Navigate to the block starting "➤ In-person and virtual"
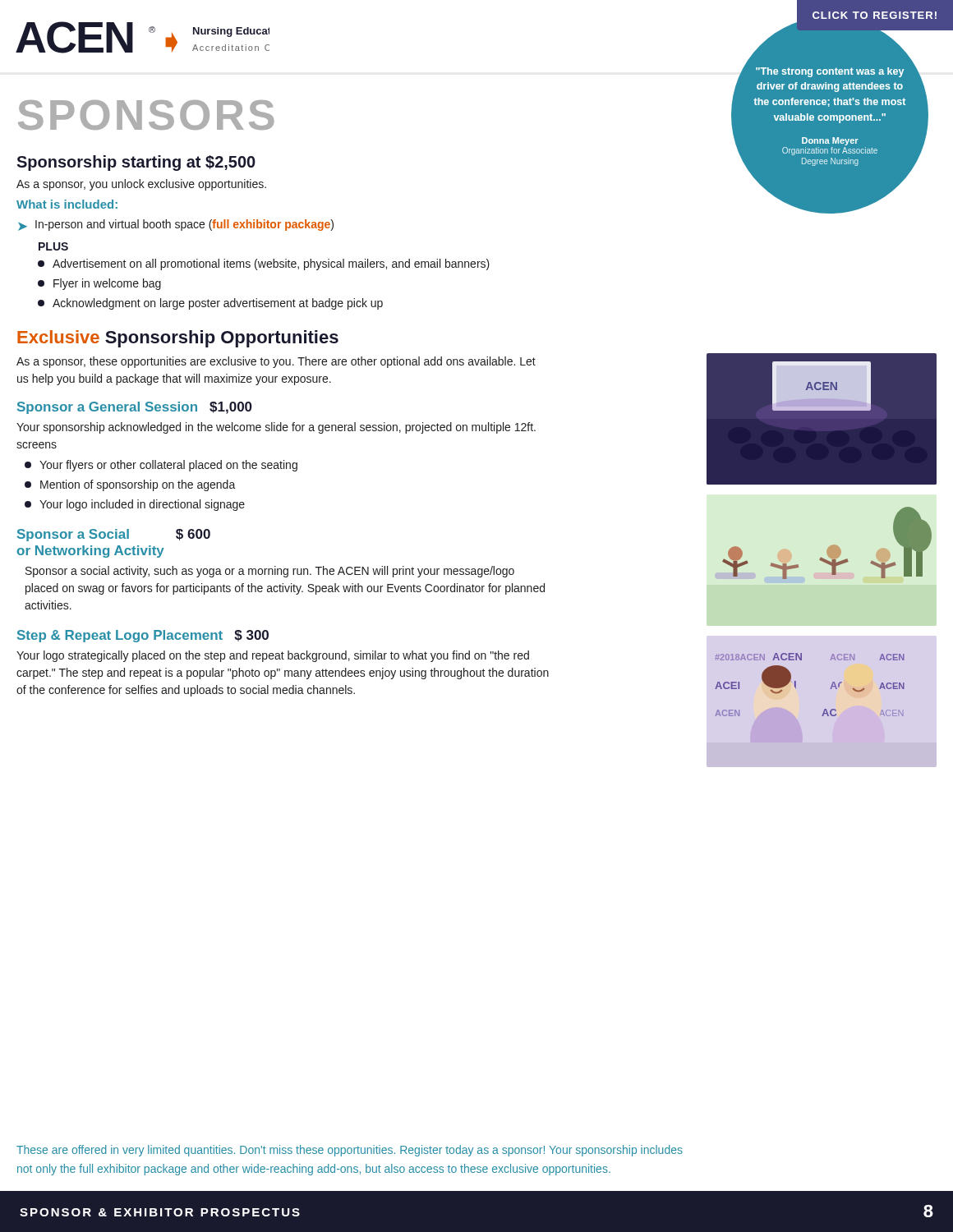This screenshot has width=953, height=1232. click(175, 226)
